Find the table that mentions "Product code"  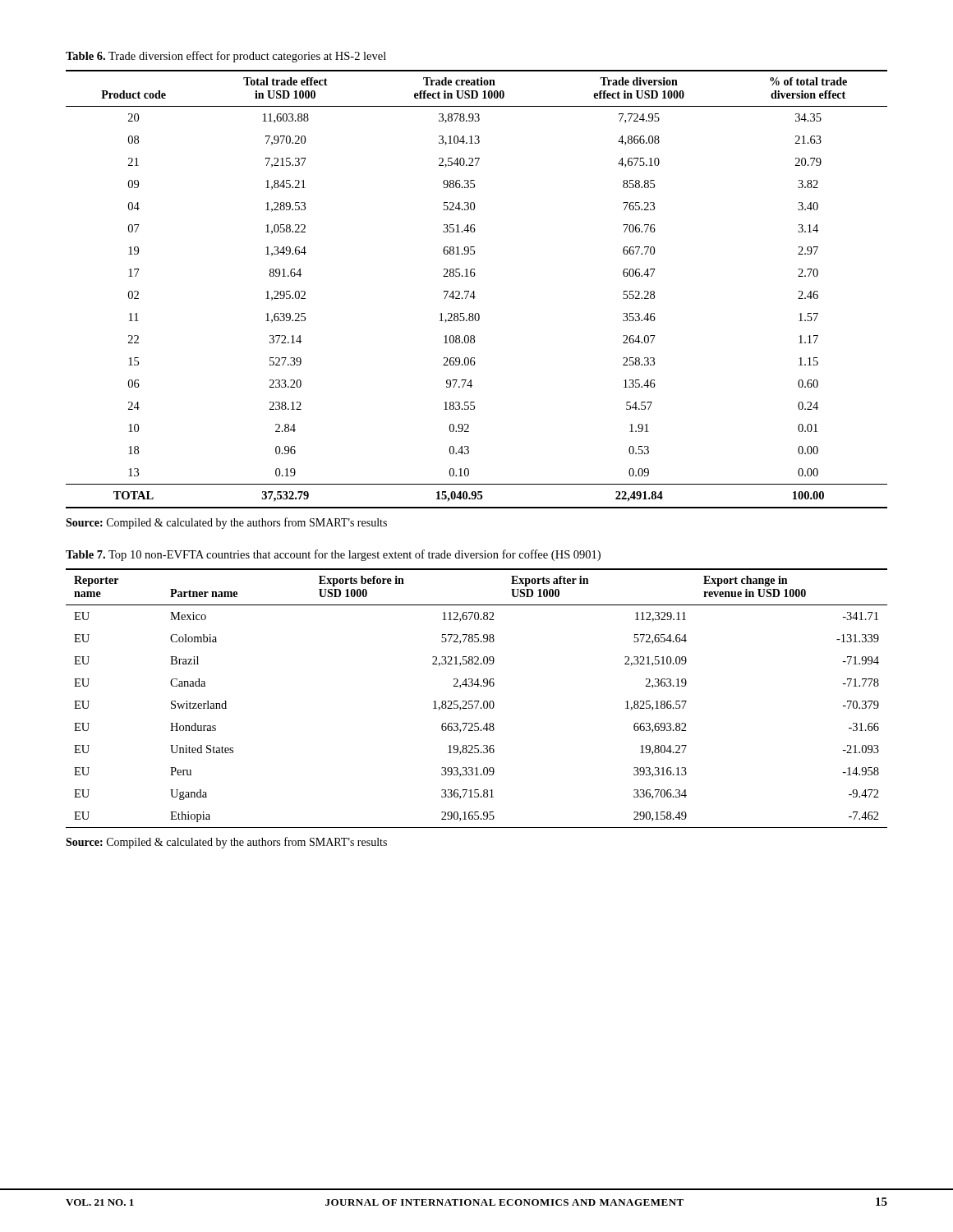[x=476, y=289]
